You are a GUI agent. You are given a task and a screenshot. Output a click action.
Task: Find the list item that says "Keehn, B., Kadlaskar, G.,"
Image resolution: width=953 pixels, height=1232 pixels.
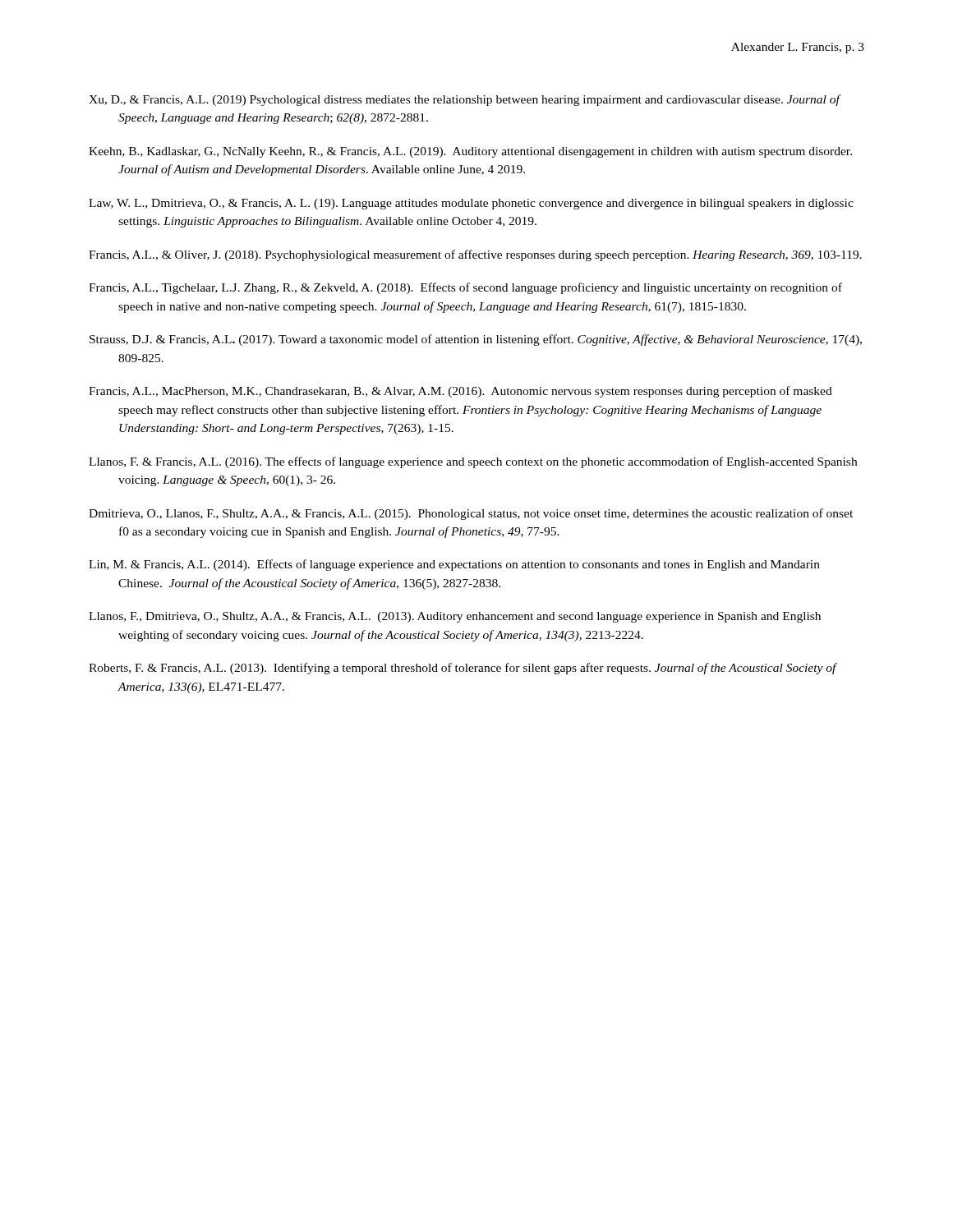pyautogui.click(x=471, y=160)
